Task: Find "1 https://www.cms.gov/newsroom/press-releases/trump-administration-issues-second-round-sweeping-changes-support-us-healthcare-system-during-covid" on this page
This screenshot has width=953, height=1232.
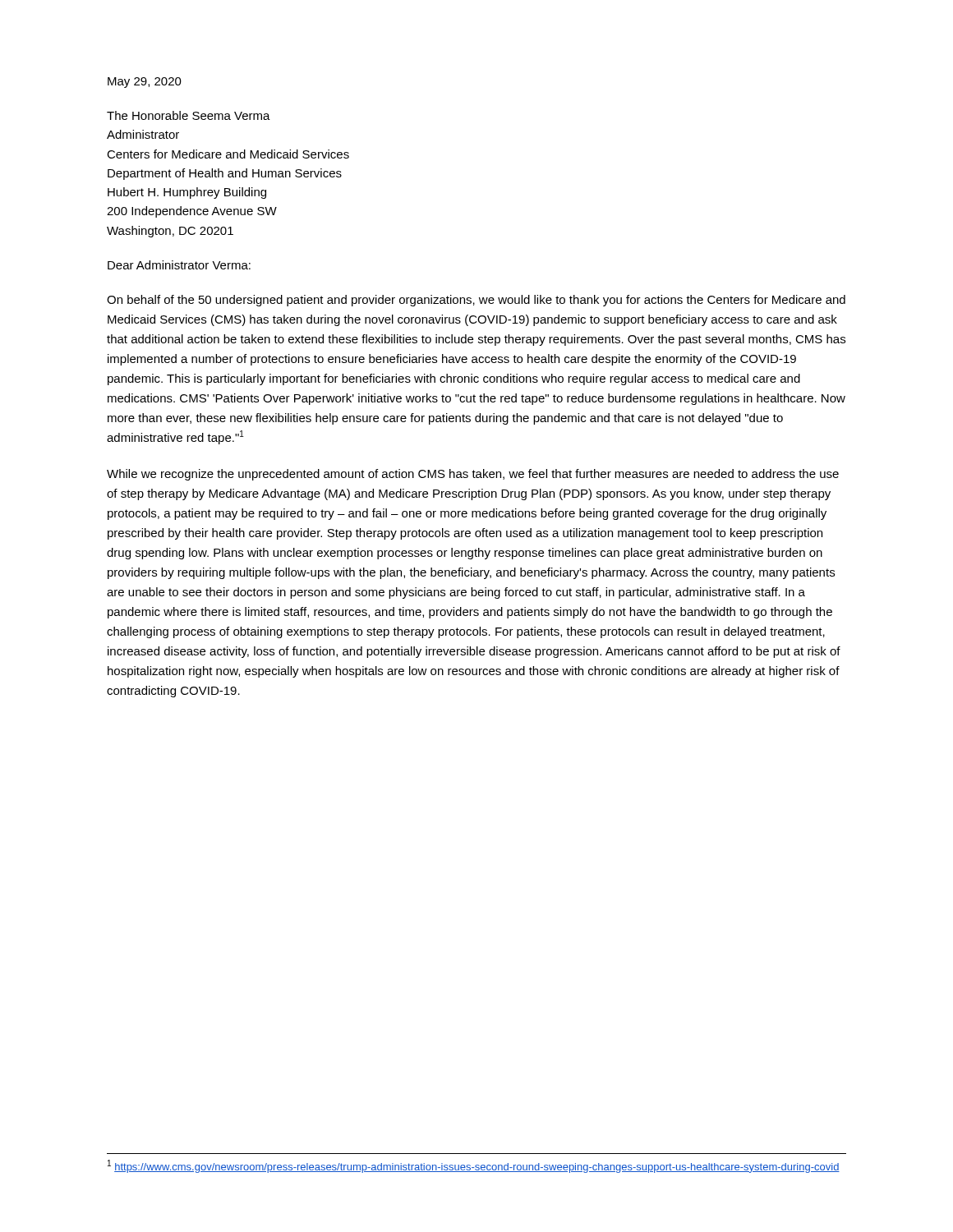Action: click(x=473, y=1165)
